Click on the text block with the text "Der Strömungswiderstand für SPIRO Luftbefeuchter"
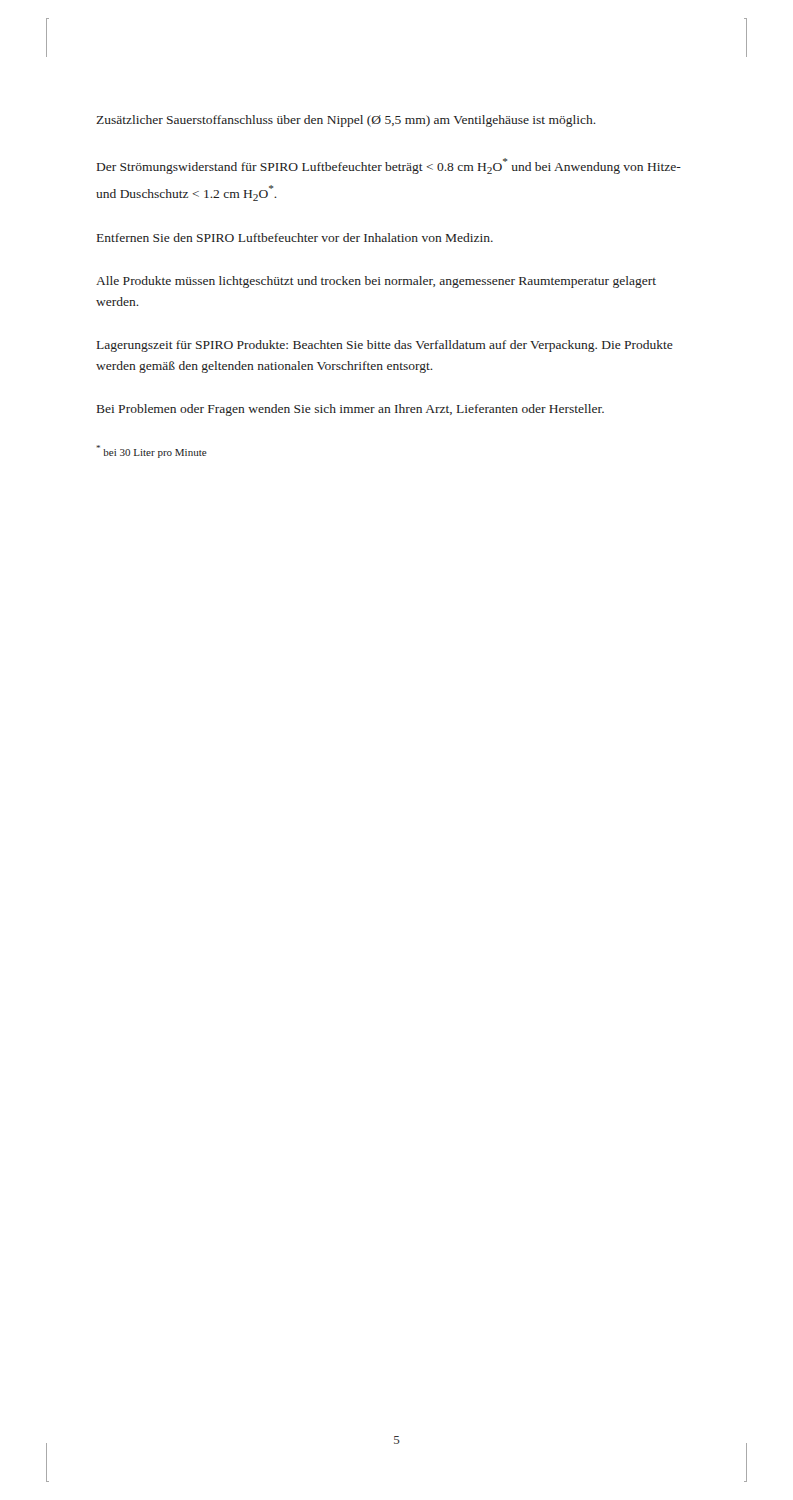Screen dimensions: 1500x793 (x=388, y=179)
